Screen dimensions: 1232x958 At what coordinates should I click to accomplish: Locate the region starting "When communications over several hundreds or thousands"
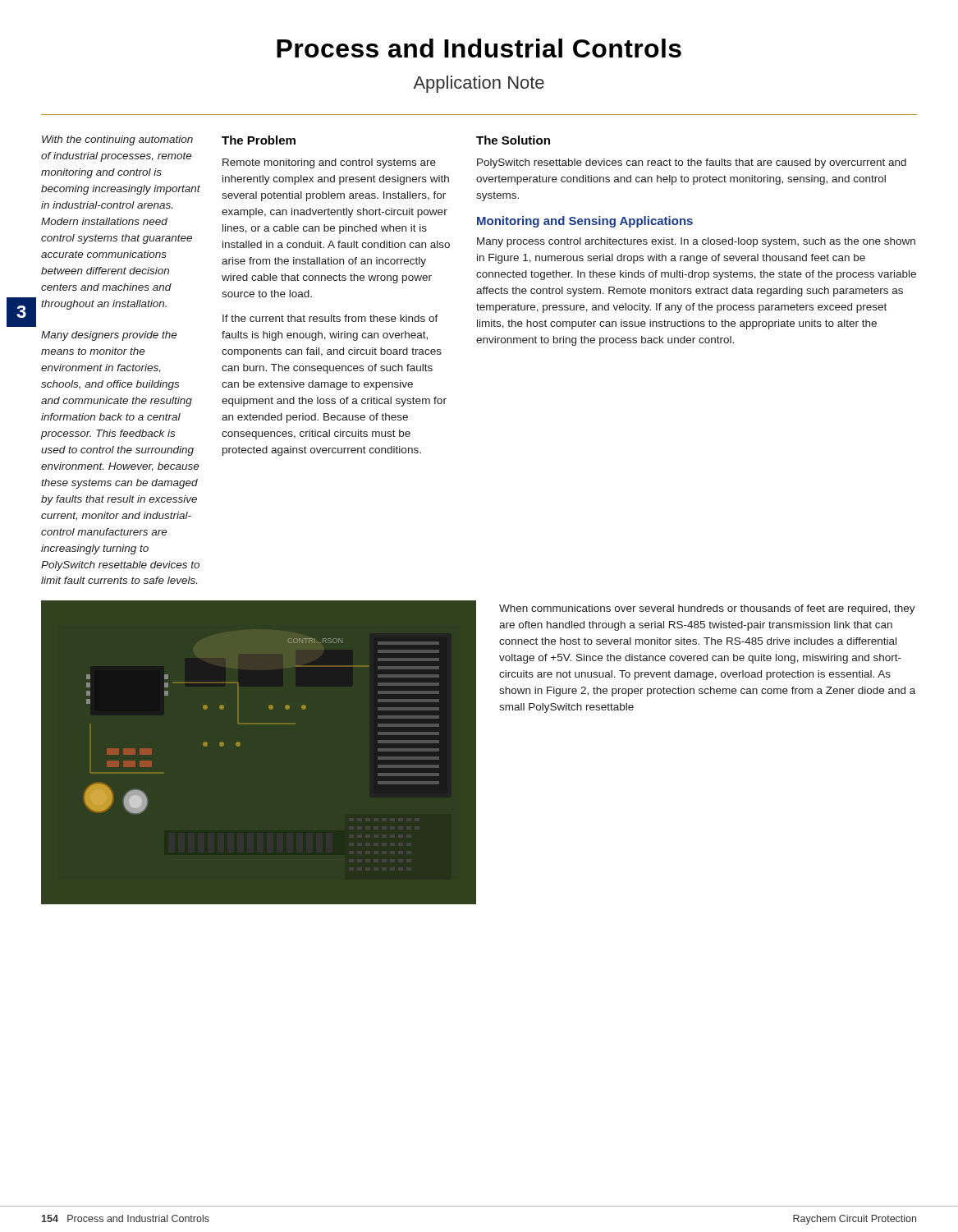point(707,658)
